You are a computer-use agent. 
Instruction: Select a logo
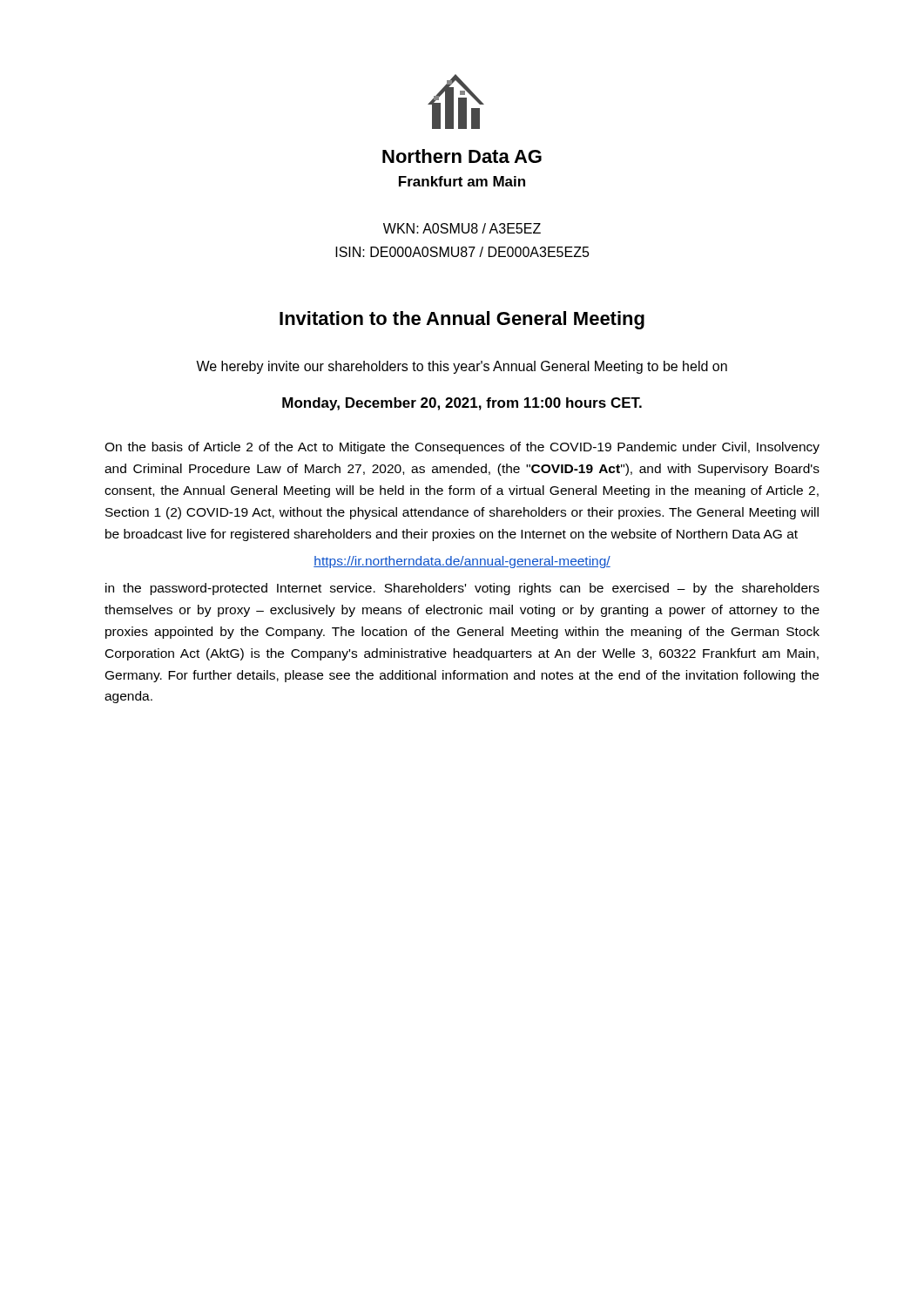coord(462,104)
